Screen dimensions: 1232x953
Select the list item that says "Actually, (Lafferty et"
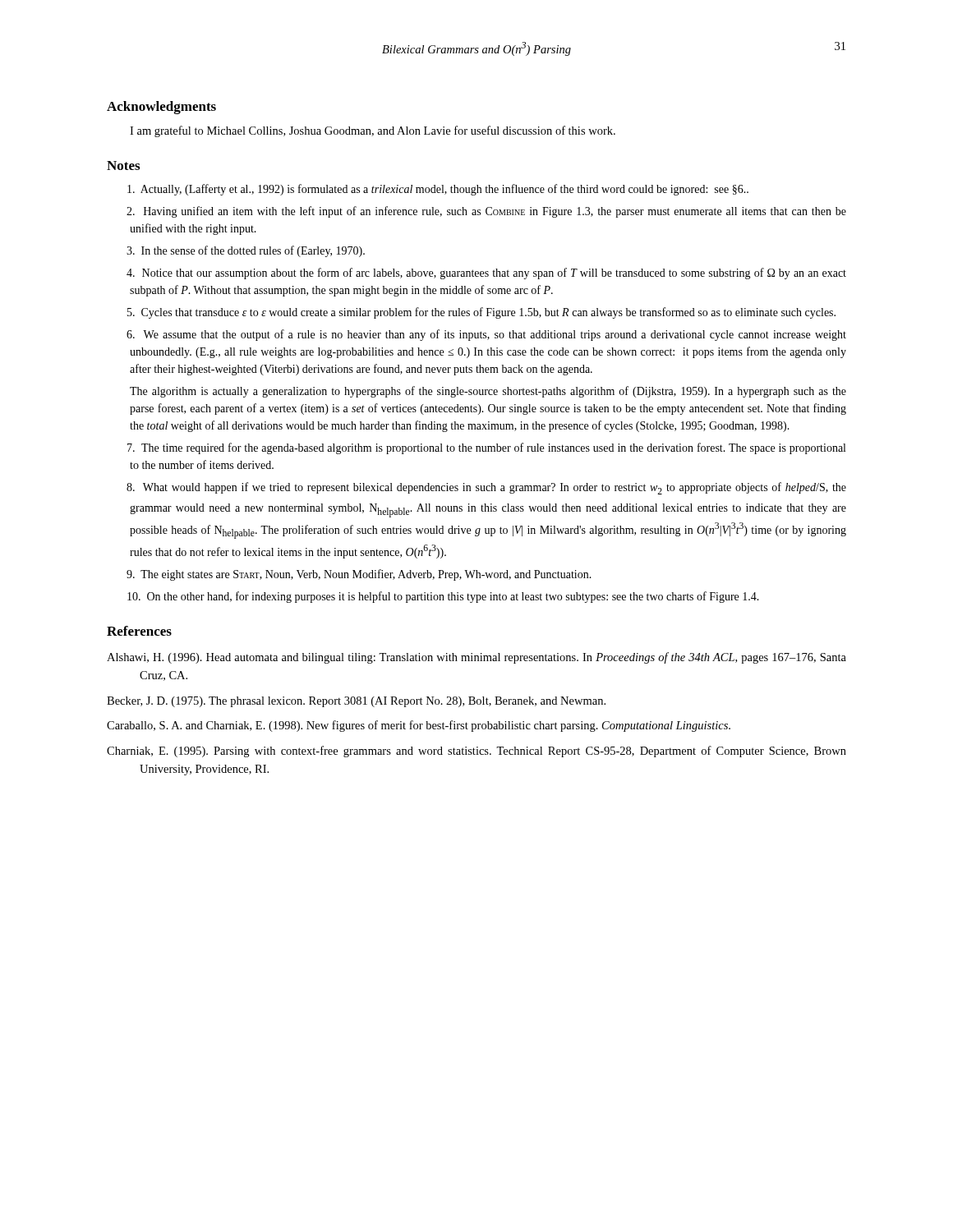[438, 190]
